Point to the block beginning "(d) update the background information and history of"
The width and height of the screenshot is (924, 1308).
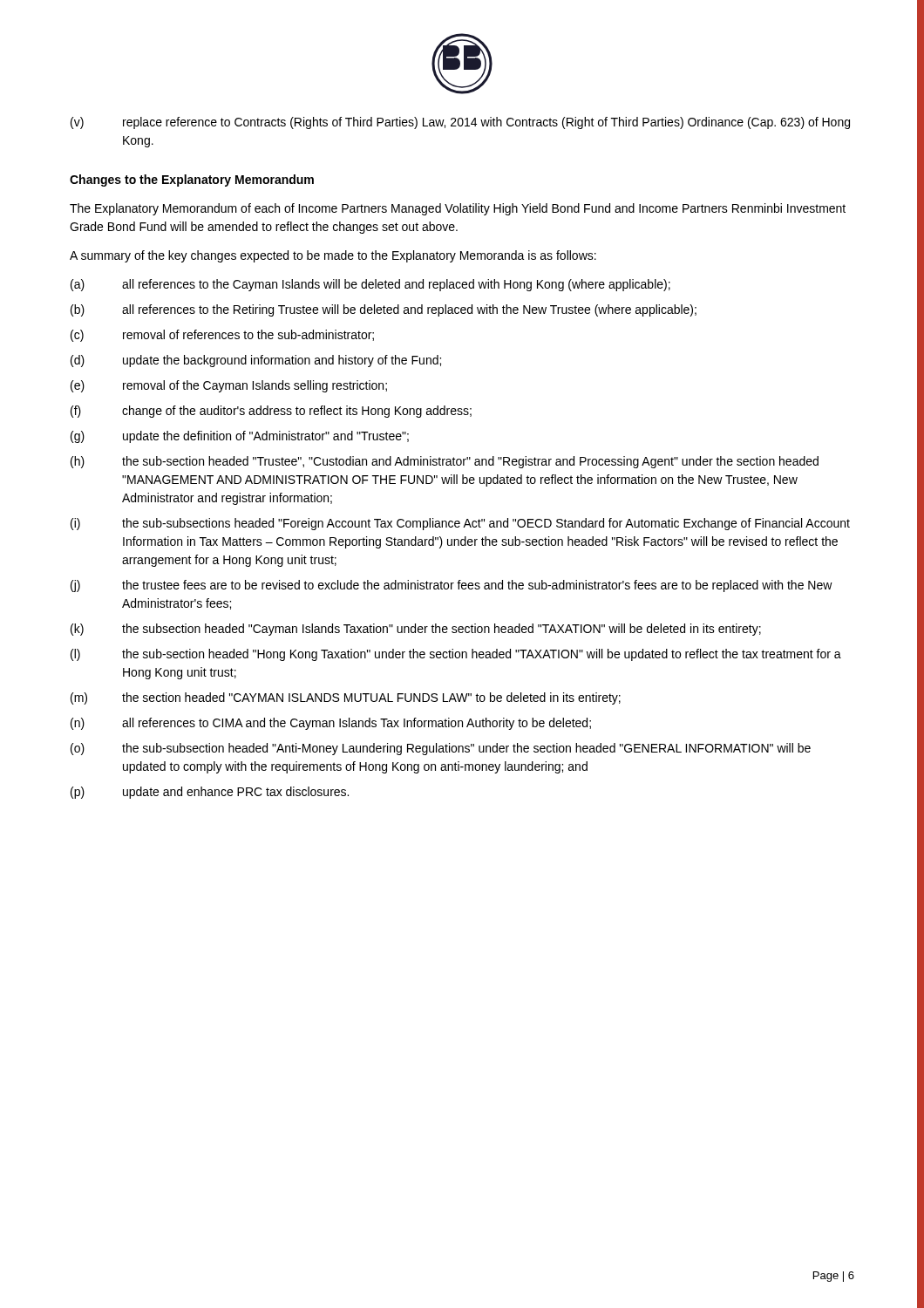tap(256, 361)
